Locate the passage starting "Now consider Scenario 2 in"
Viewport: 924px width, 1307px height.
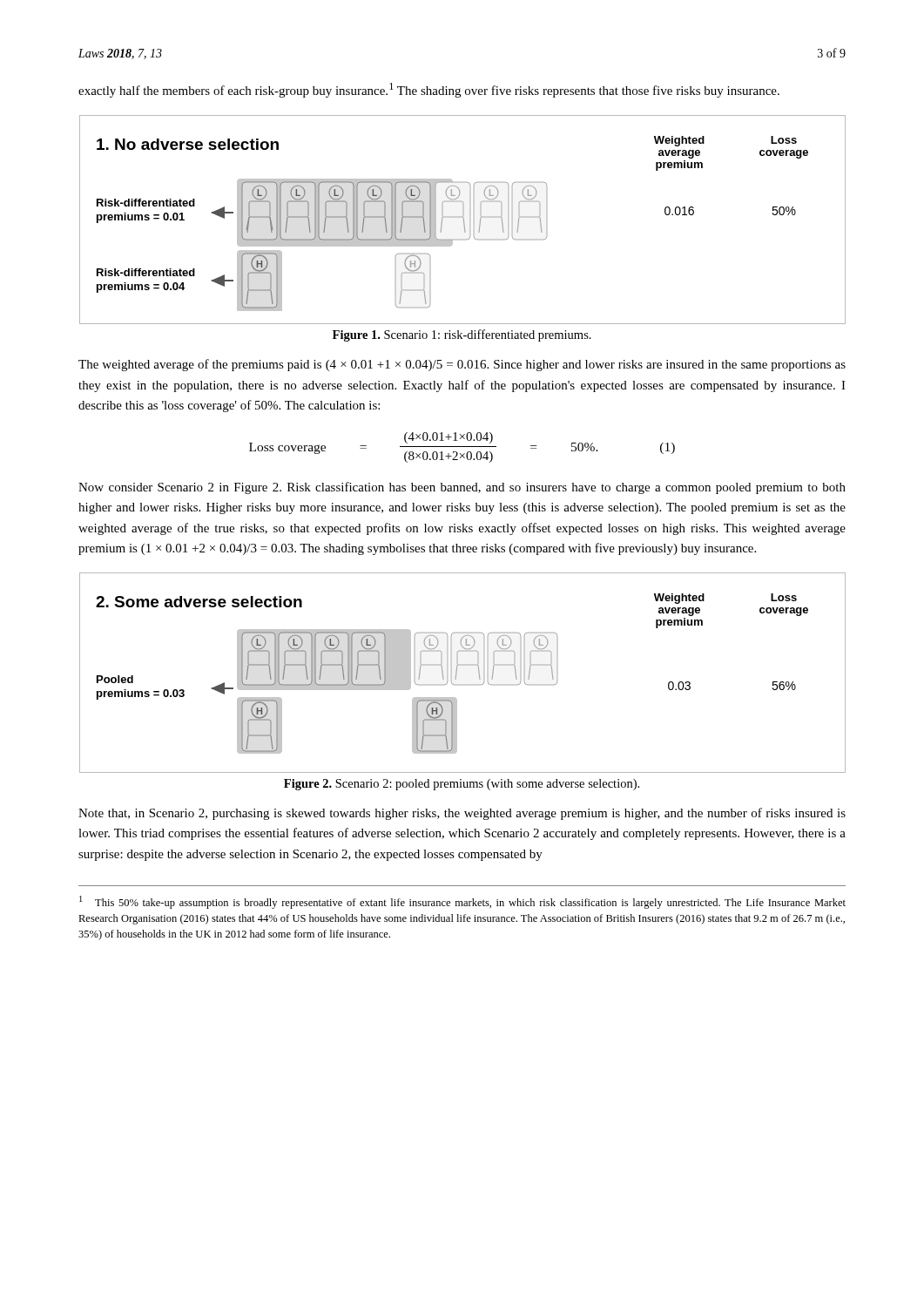pyautogui.click(x=462, y=517)
